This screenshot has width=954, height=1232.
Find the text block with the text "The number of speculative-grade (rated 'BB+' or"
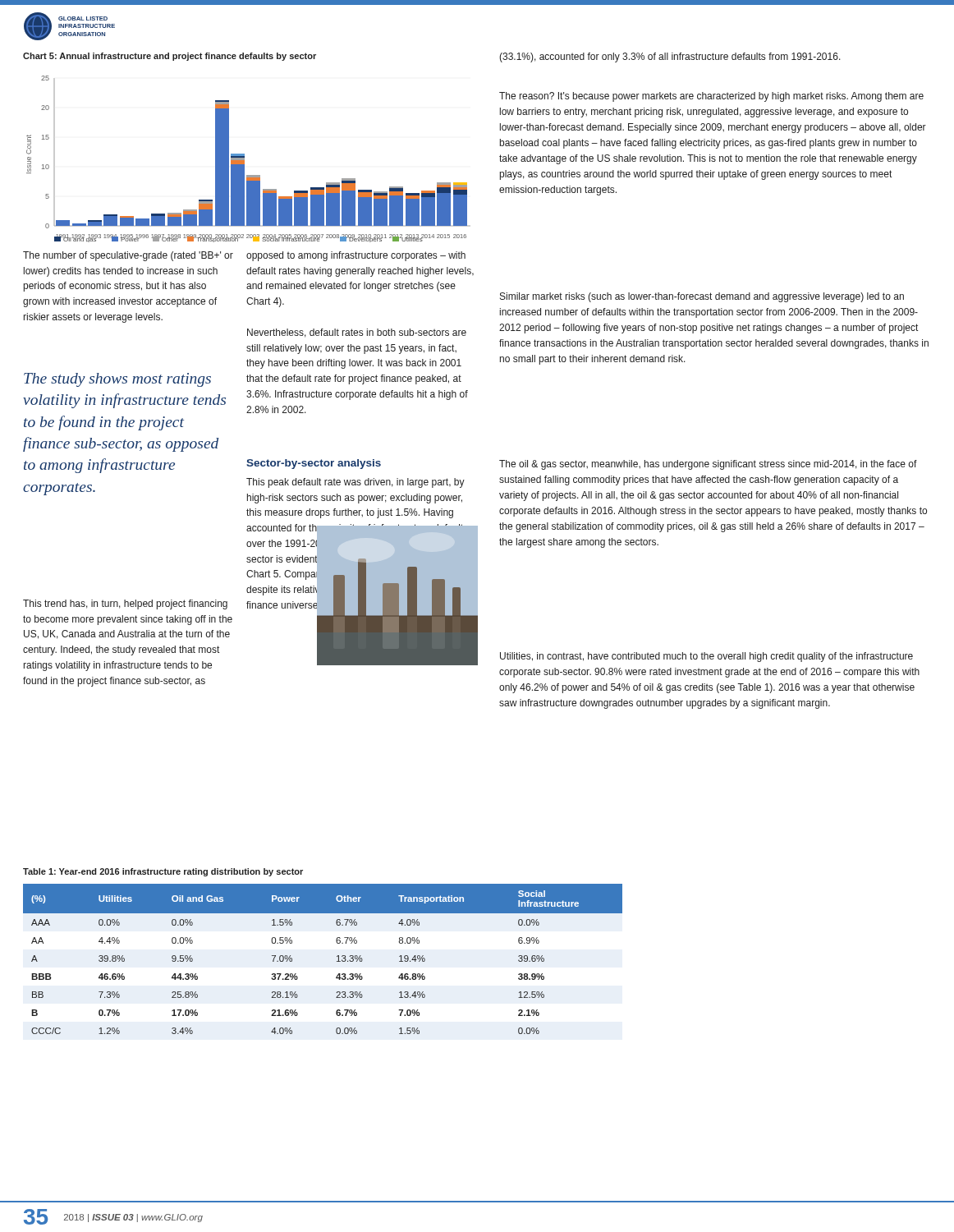pyautogui.click(x=128, y=286)
